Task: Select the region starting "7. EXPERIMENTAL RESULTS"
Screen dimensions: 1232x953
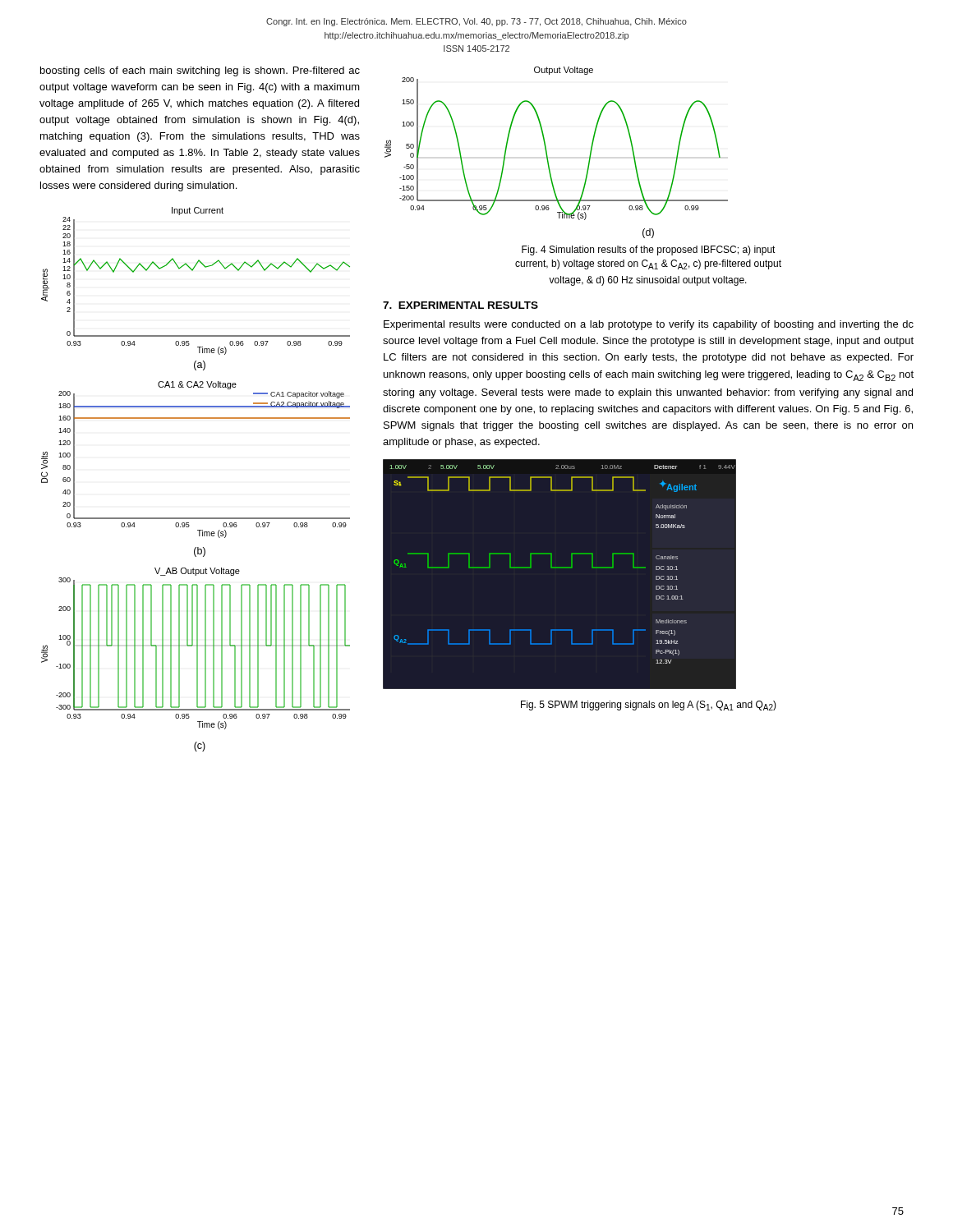Action: 460,305
